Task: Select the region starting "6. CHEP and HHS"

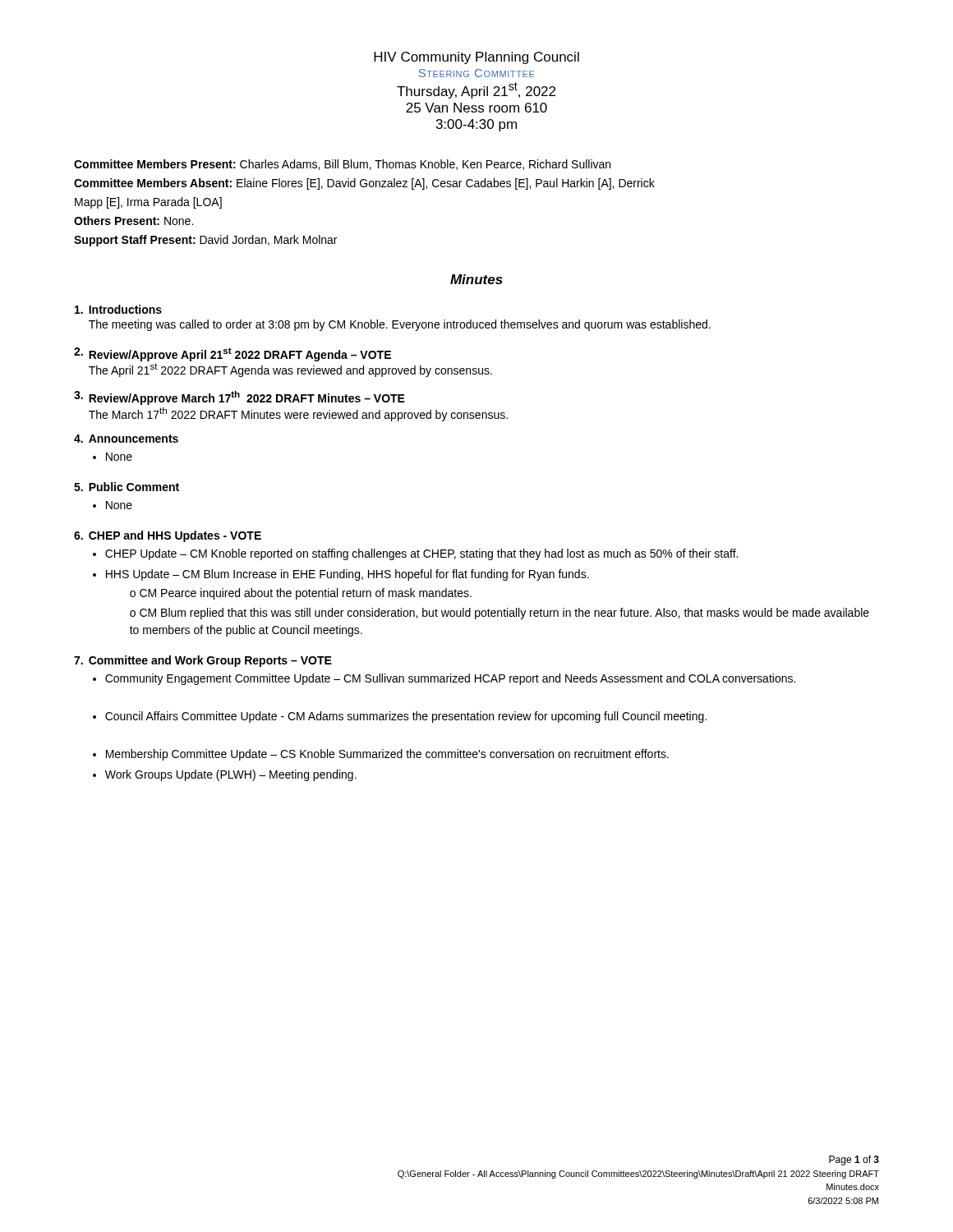Action: point(476,586)
